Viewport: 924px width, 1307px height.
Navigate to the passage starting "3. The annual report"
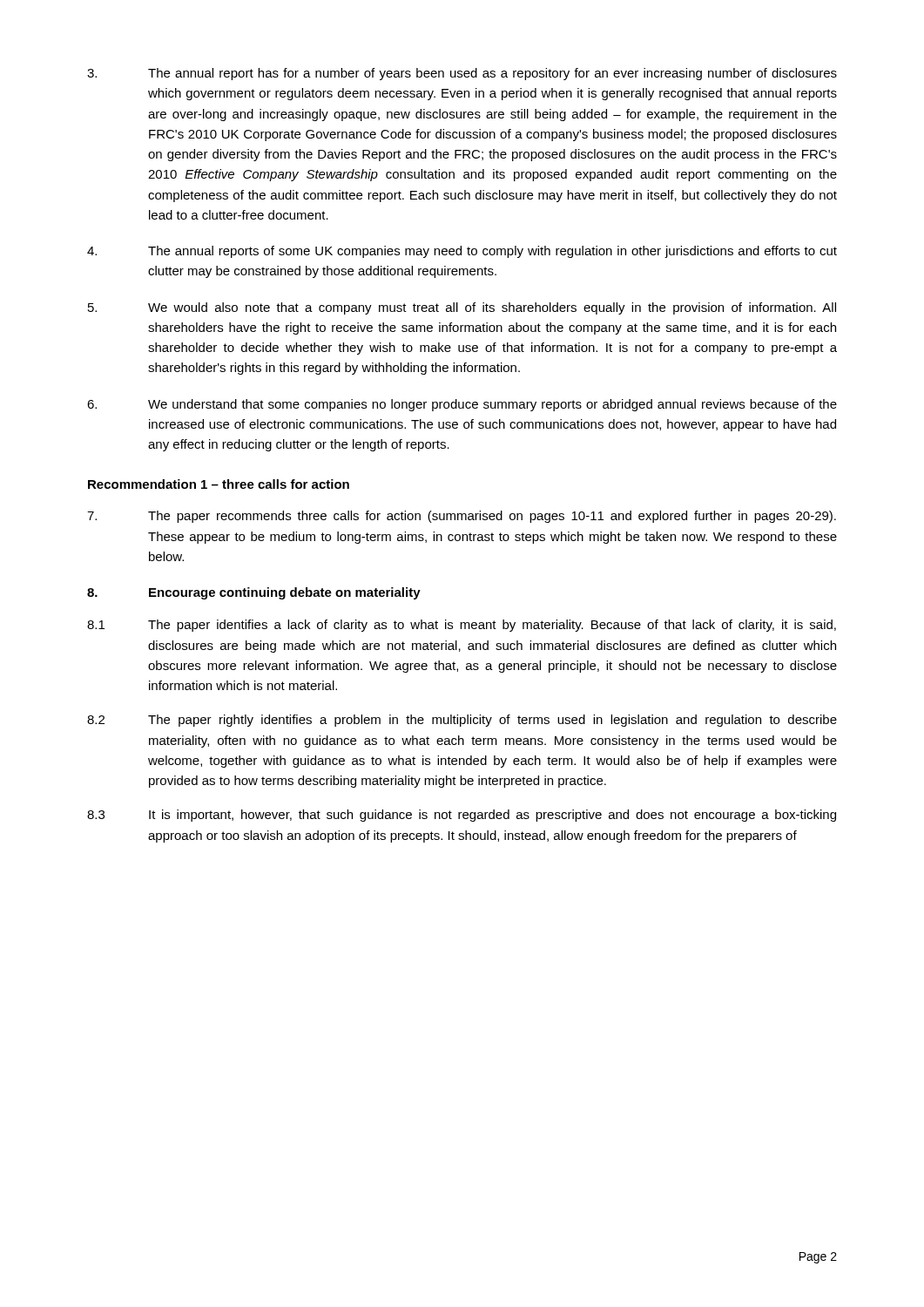coord(462,144)
